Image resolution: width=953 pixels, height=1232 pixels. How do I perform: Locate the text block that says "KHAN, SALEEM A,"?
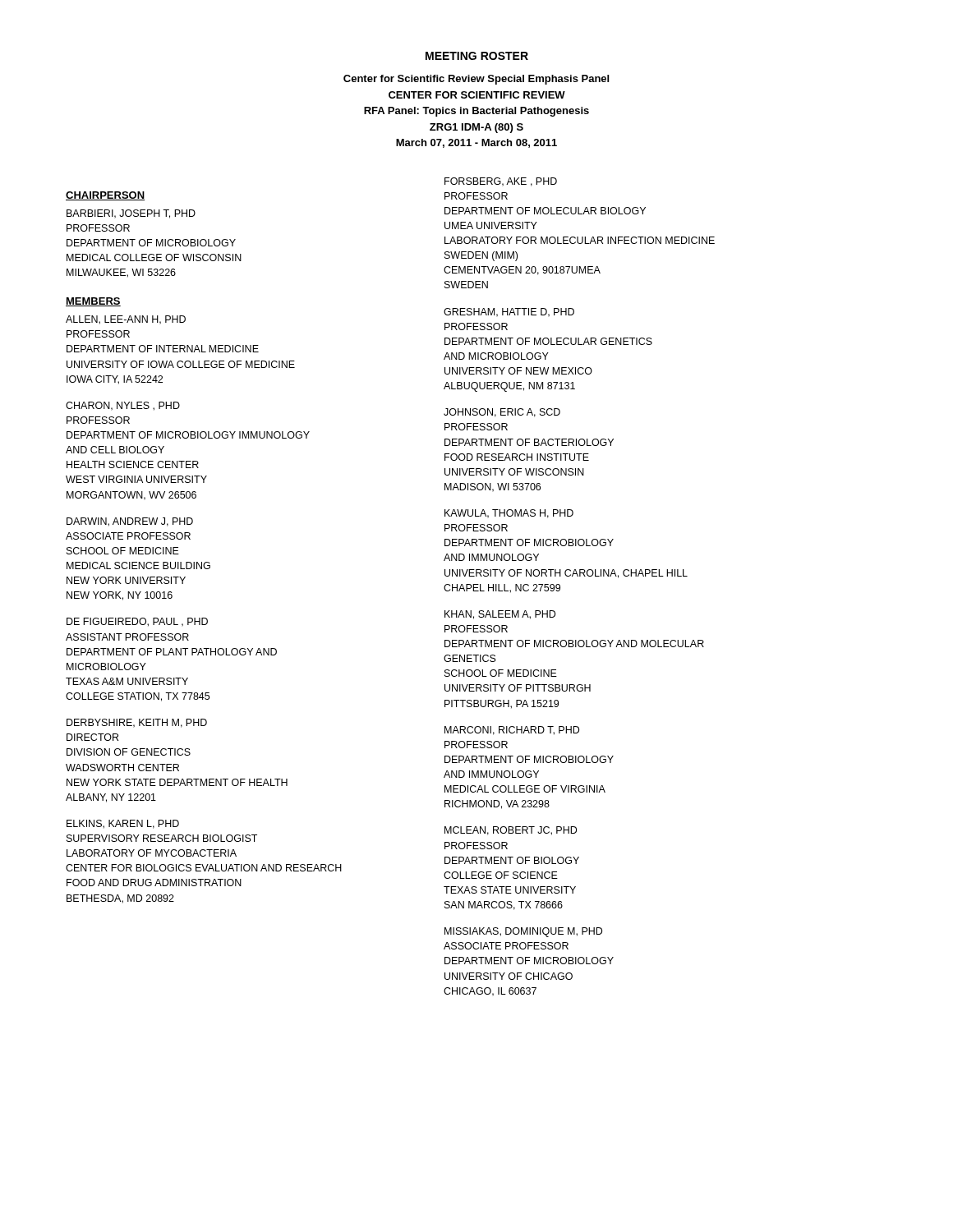tap(500, 615)
